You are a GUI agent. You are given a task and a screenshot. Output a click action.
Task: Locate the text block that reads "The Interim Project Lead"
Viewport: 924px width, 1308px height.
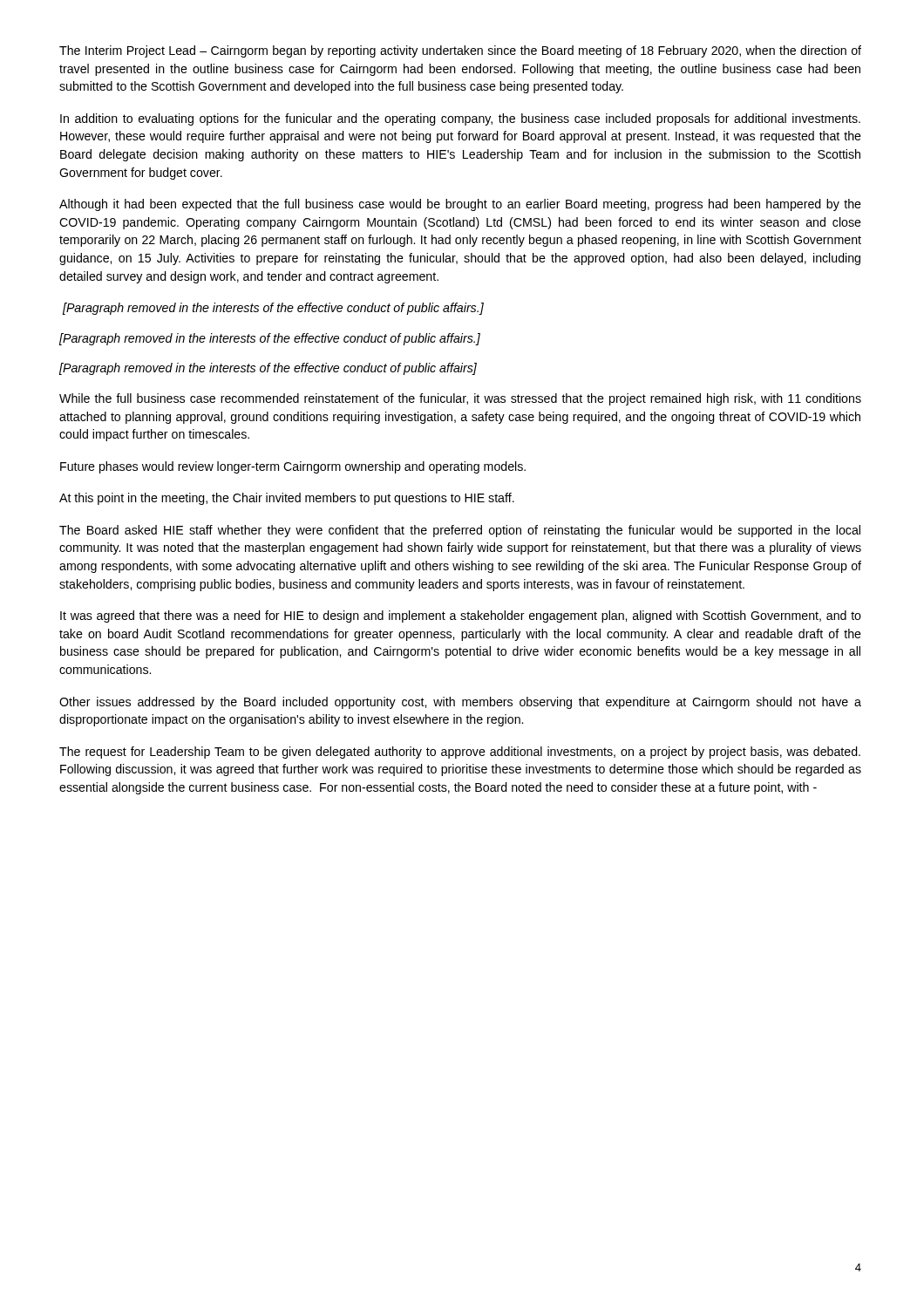(x=460, y=69)
